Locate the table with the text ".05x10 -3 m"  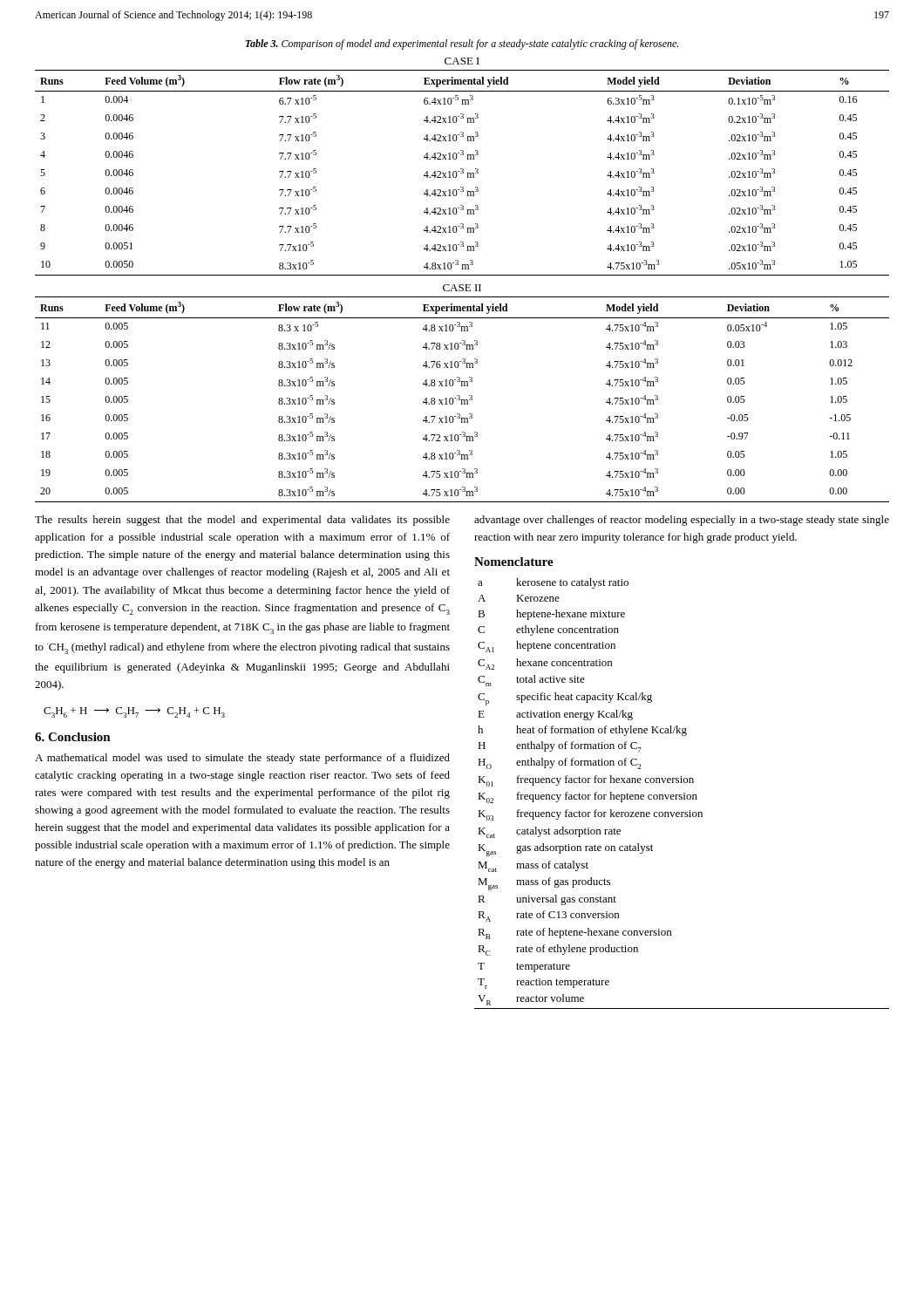(462, 173)
